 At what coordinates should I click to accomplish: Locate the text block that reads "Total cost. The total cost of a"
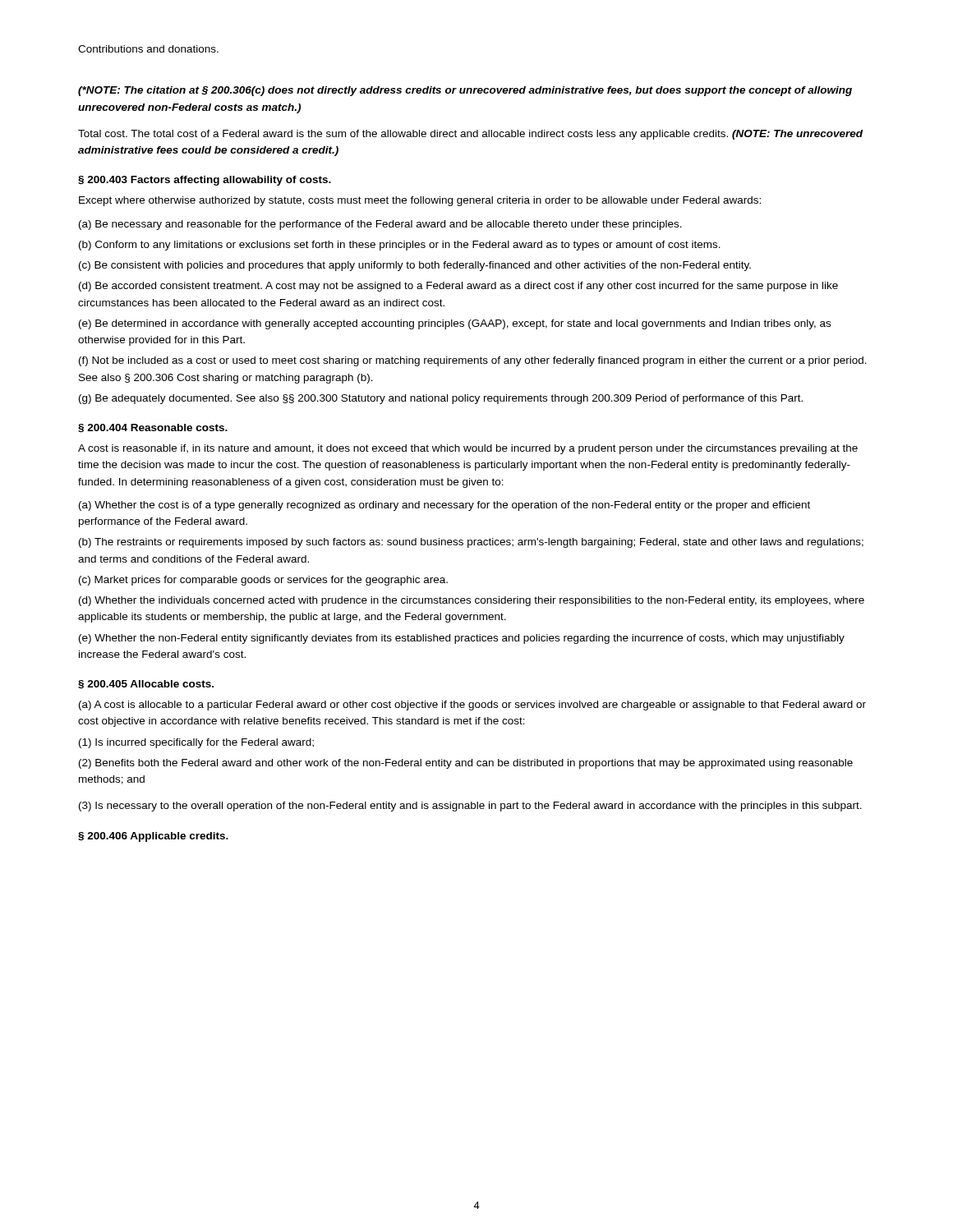(470, 142)
